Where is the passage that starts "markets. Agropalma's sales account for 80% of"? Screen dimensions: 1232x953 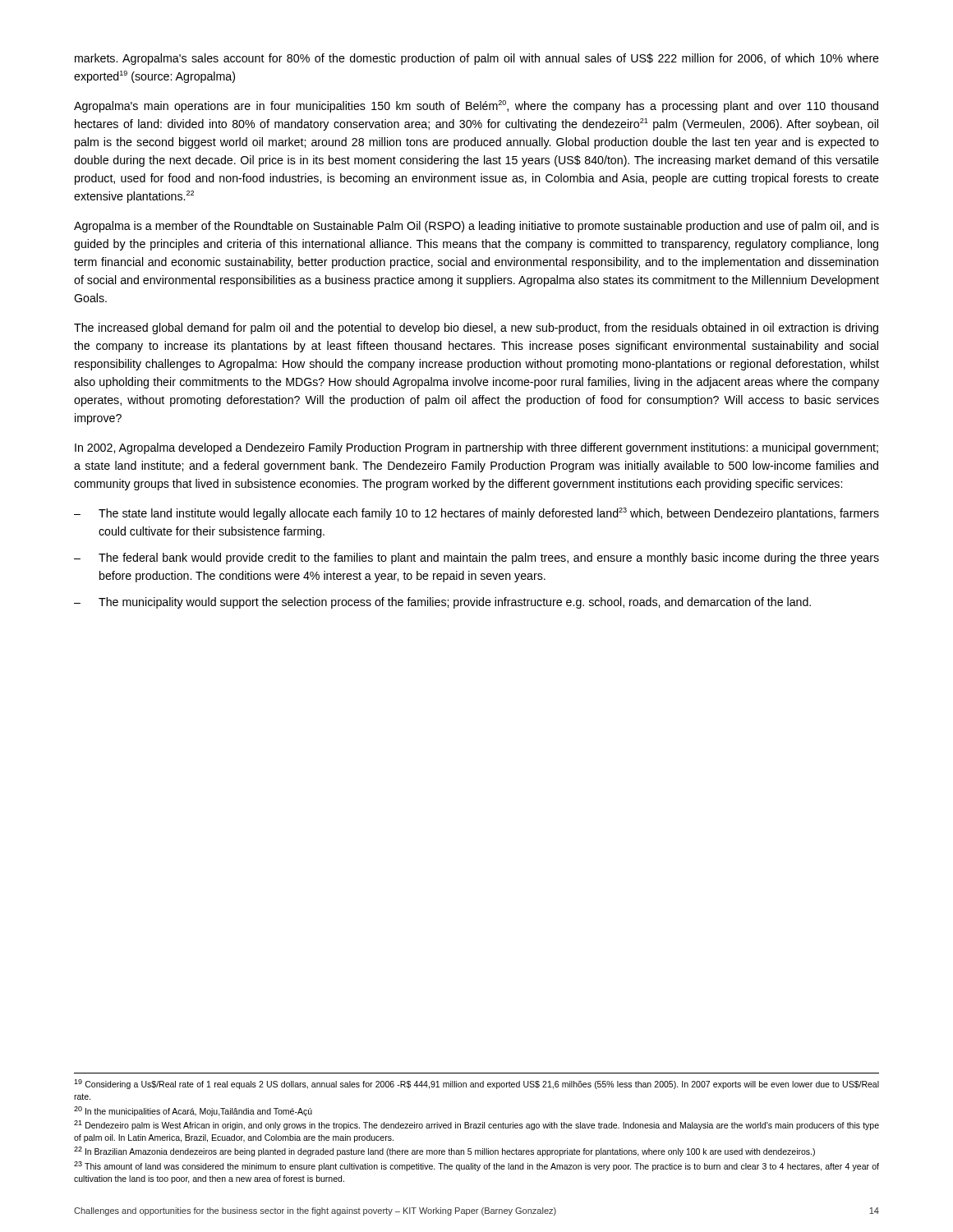[x=476, y=67]
